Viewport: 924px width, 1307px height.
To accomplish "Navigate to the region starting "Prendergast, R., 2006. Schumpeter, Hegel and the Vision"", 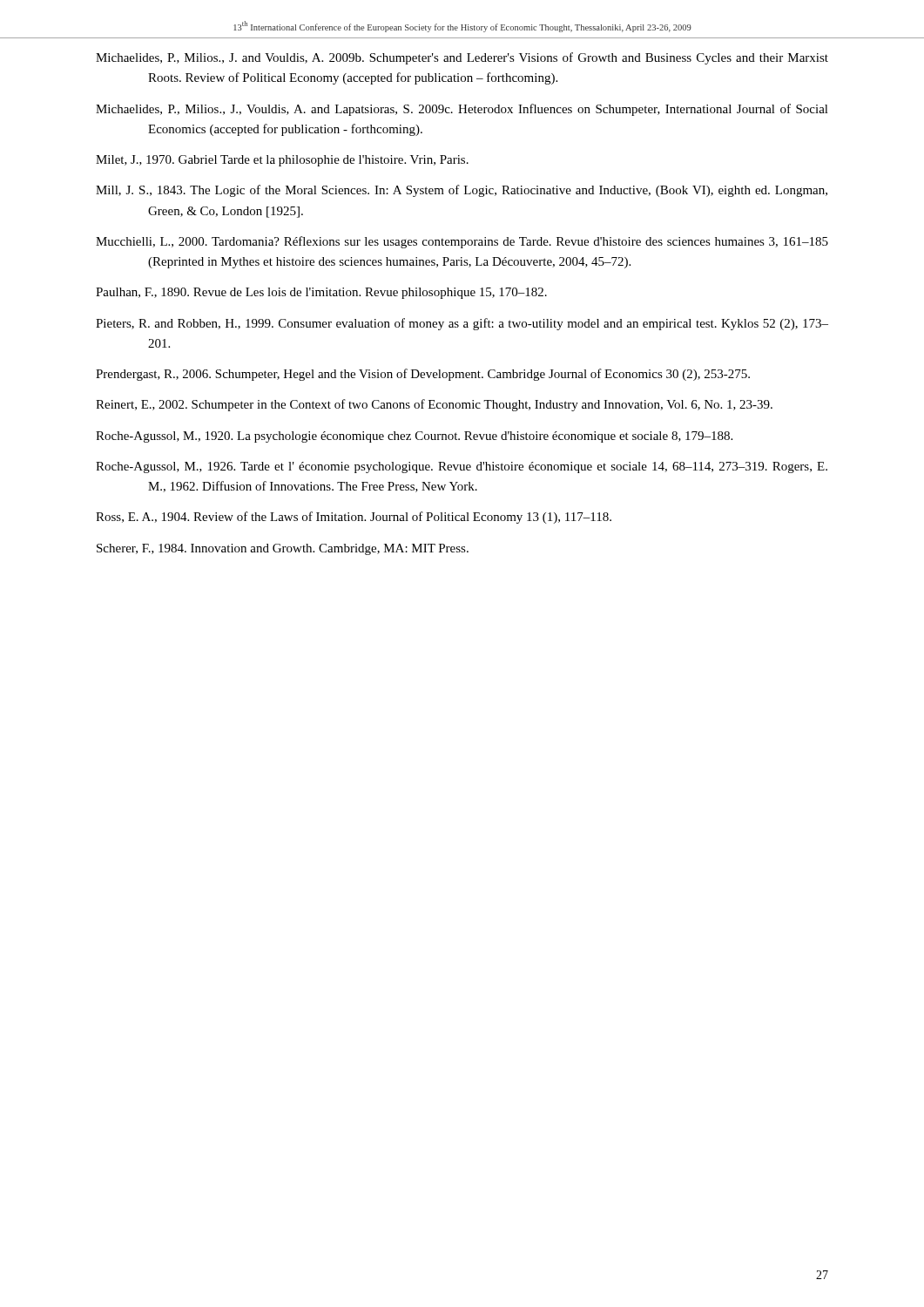I will [x=423, y=374].
